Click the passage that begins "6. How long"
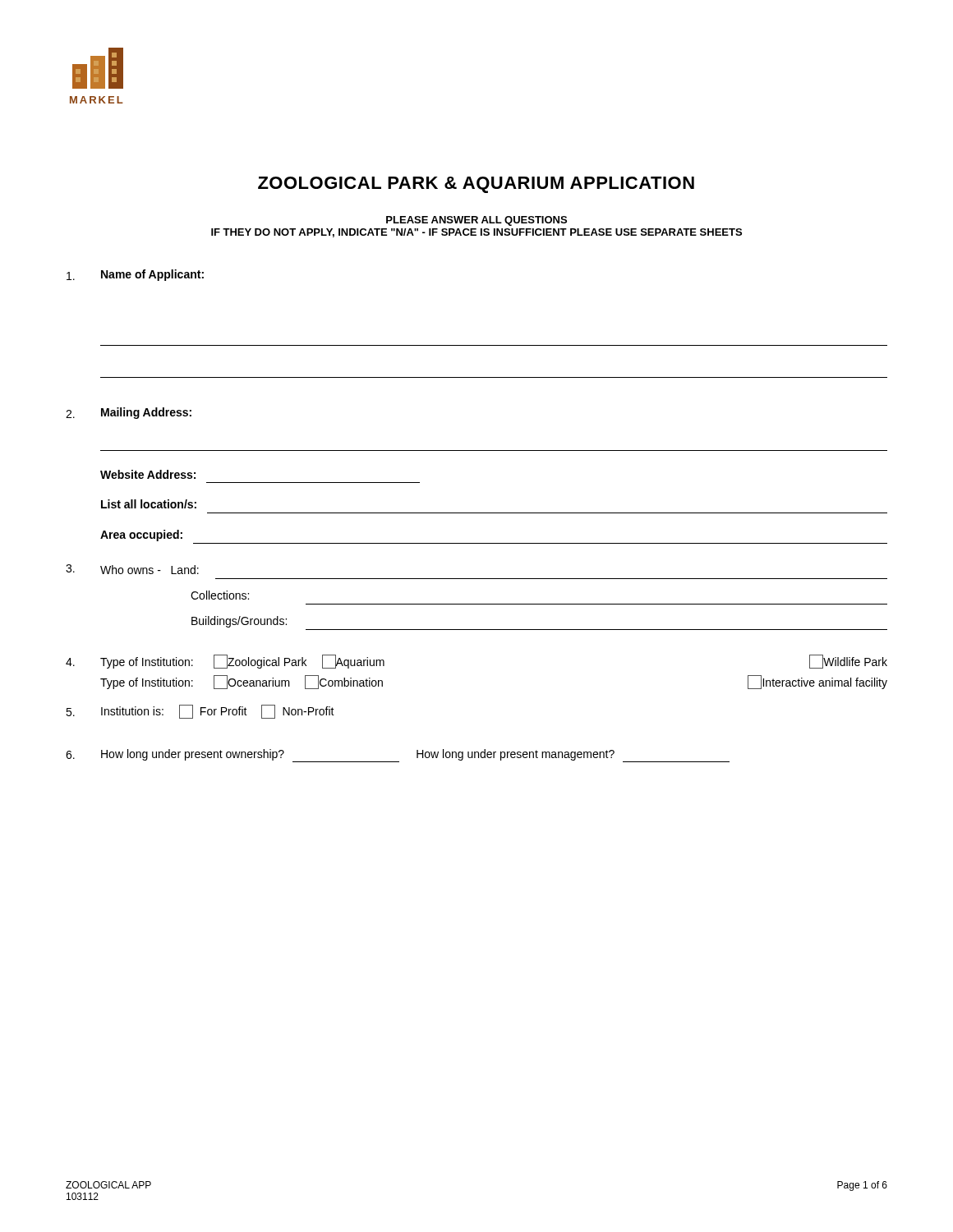The height and width of the screenshot is (1232, 953). point(476,754)
